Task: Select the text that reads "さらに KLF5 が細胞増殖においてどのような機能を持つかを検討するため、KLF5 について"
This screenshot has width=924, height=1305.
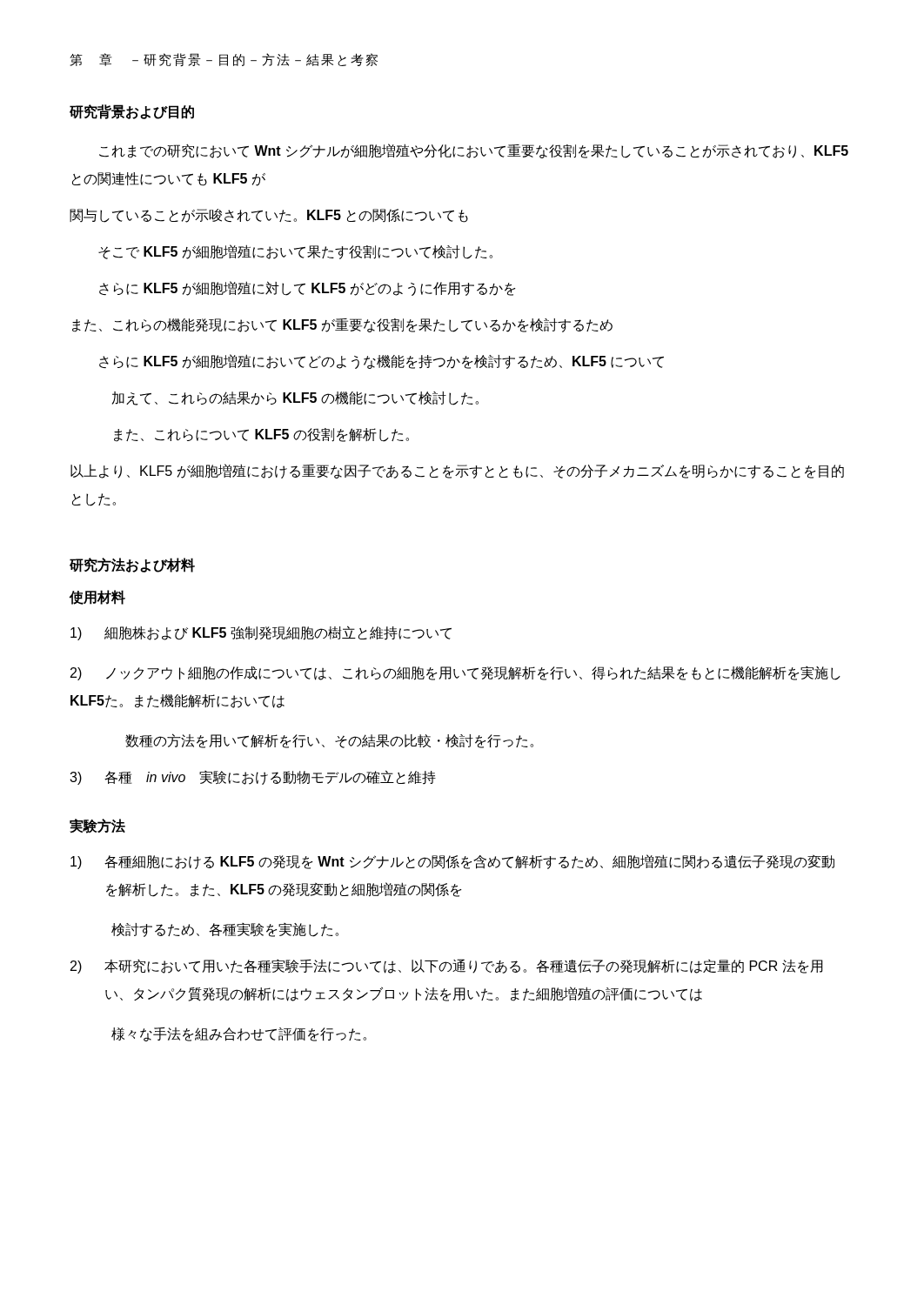Action: [x=382, y=361]
